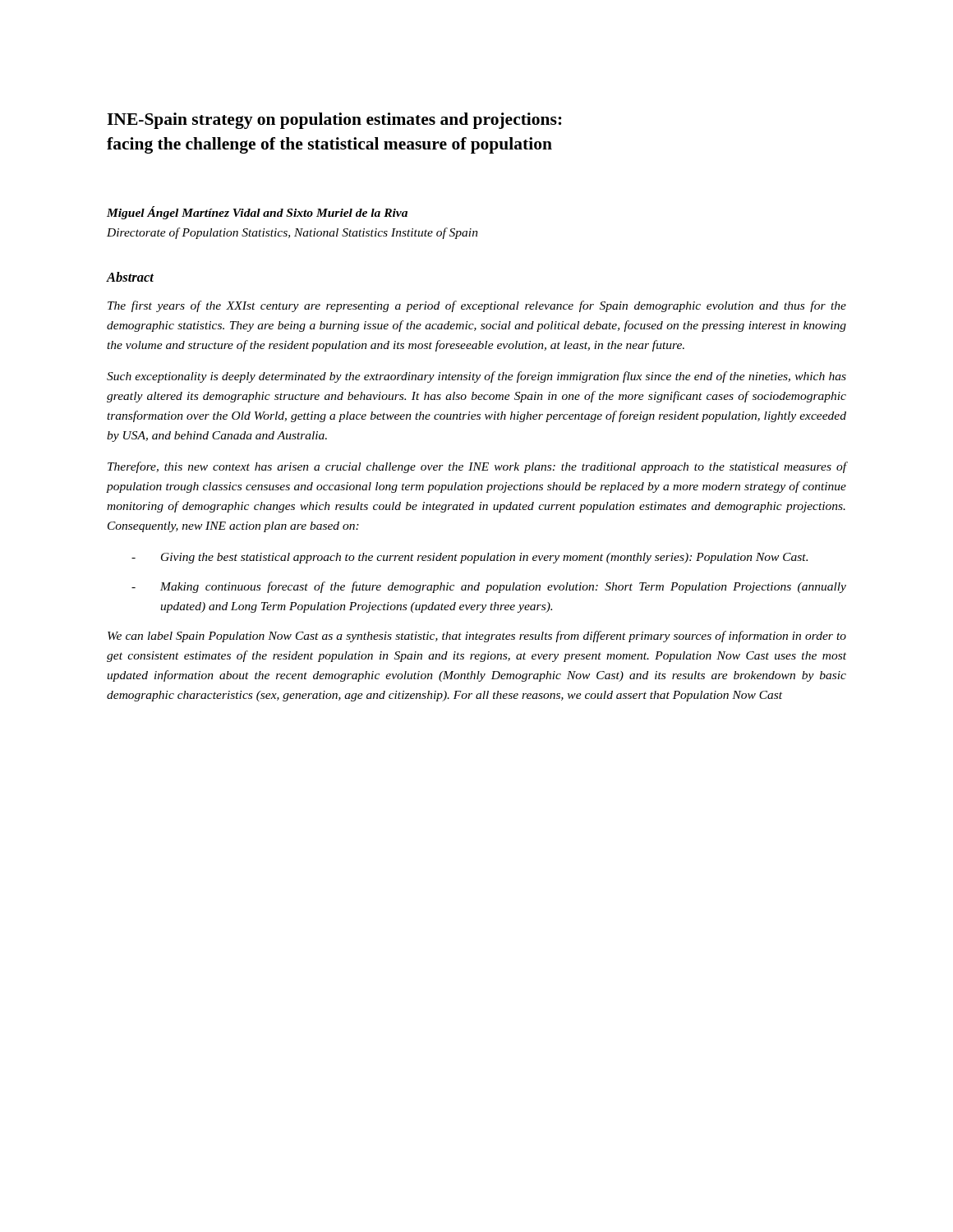Locate the text block with the text "Miguel Ángel Martínez Vidal and Sixto Muriel"
This screenshot has width=953, height=1232.
[x=257, y=213]
